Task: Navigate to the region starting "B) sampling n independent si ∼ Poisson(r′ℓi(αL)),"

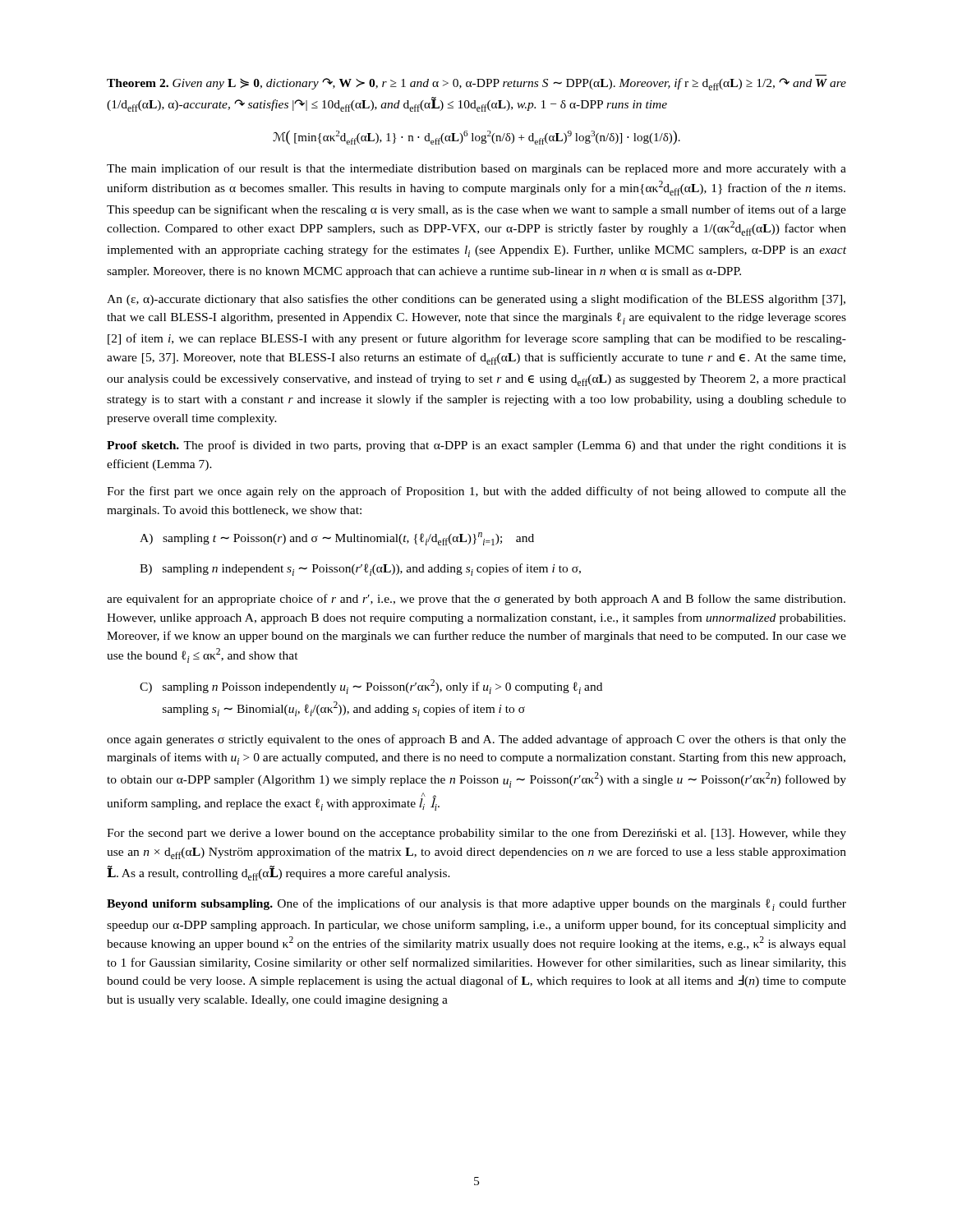Action: 493,570
